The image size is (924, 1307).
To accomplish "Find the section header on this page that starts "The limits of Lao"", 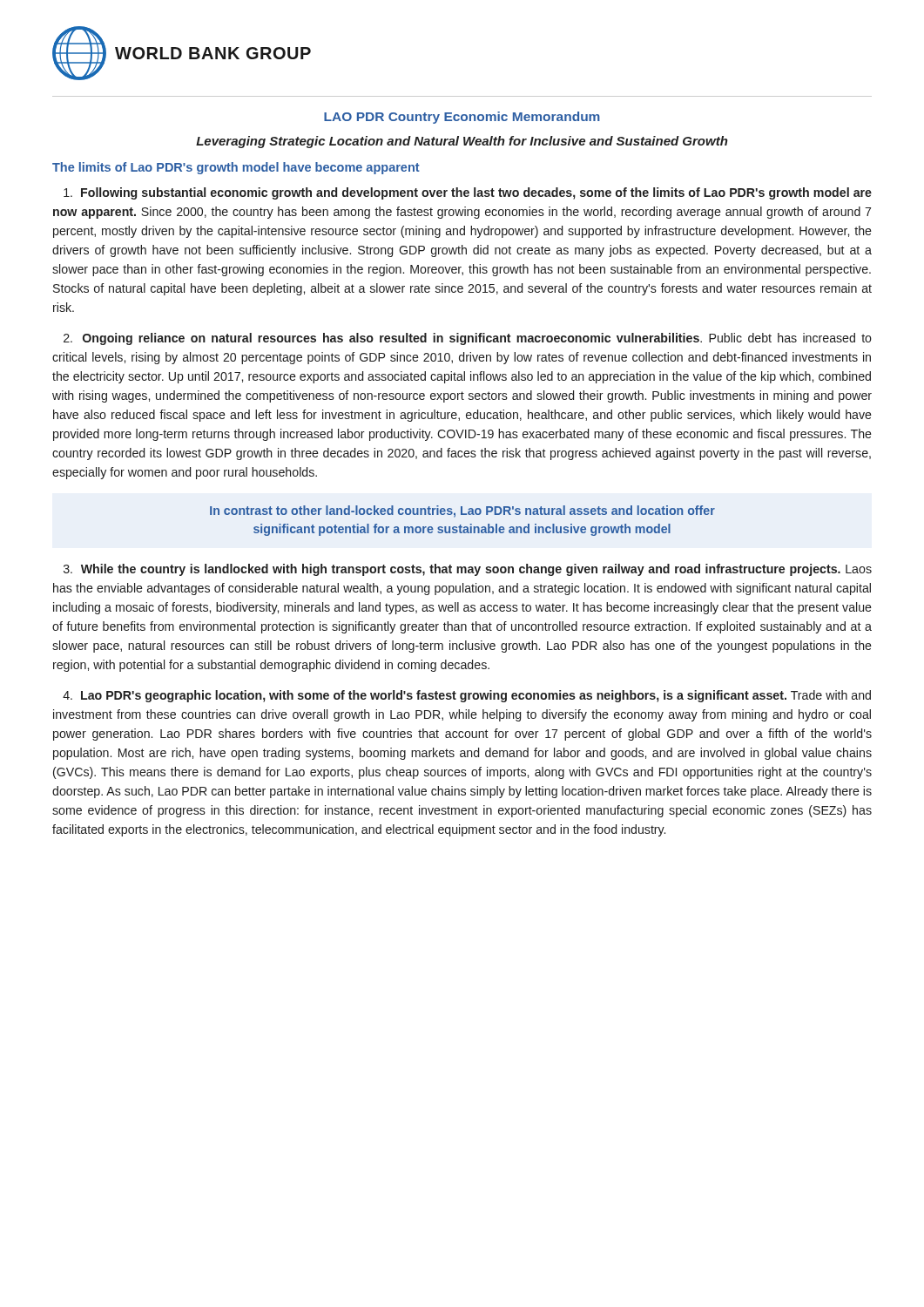I will [236, 167].
